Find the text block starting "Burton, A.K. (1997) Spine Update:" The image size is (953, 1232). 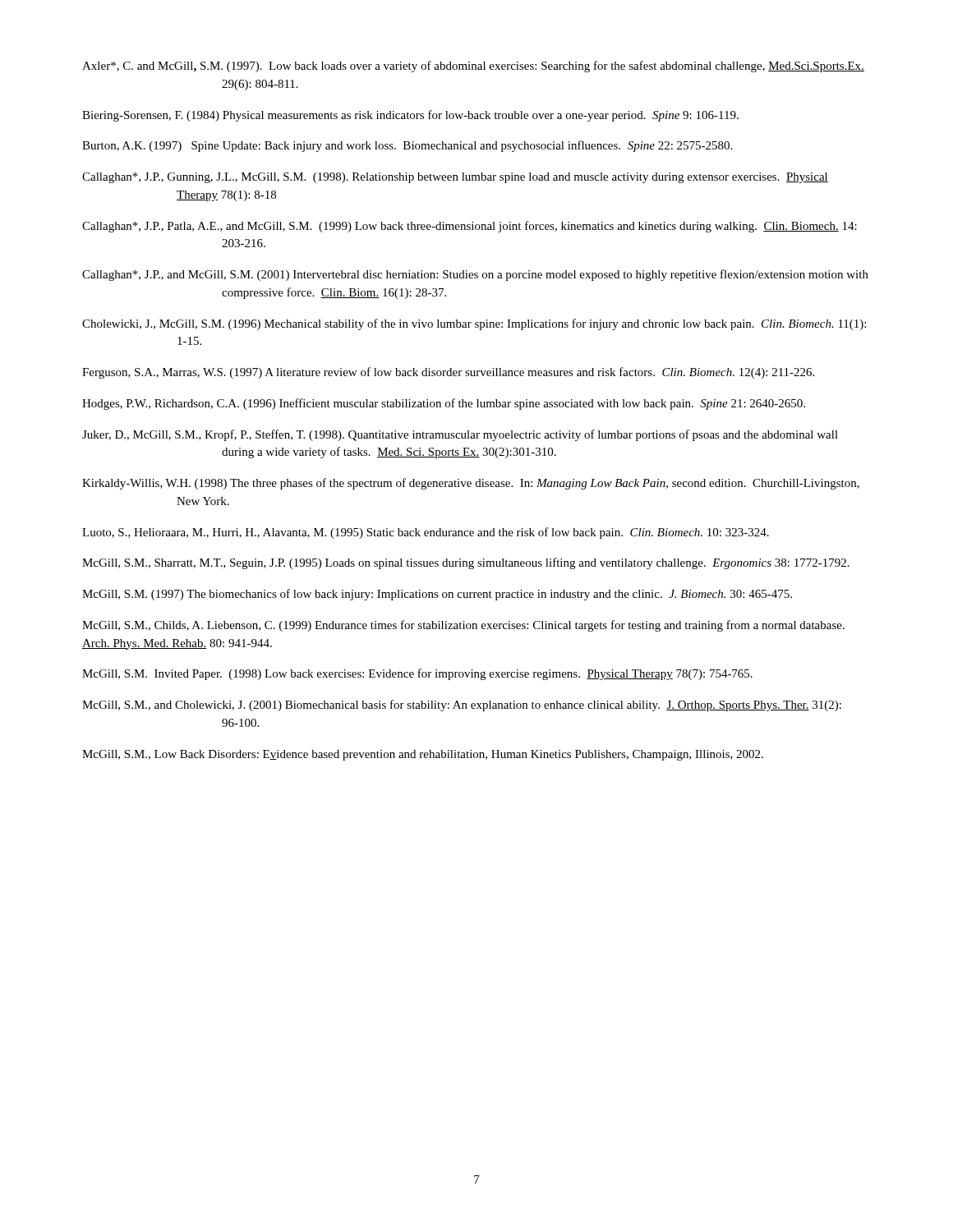[x=408, y=146]
